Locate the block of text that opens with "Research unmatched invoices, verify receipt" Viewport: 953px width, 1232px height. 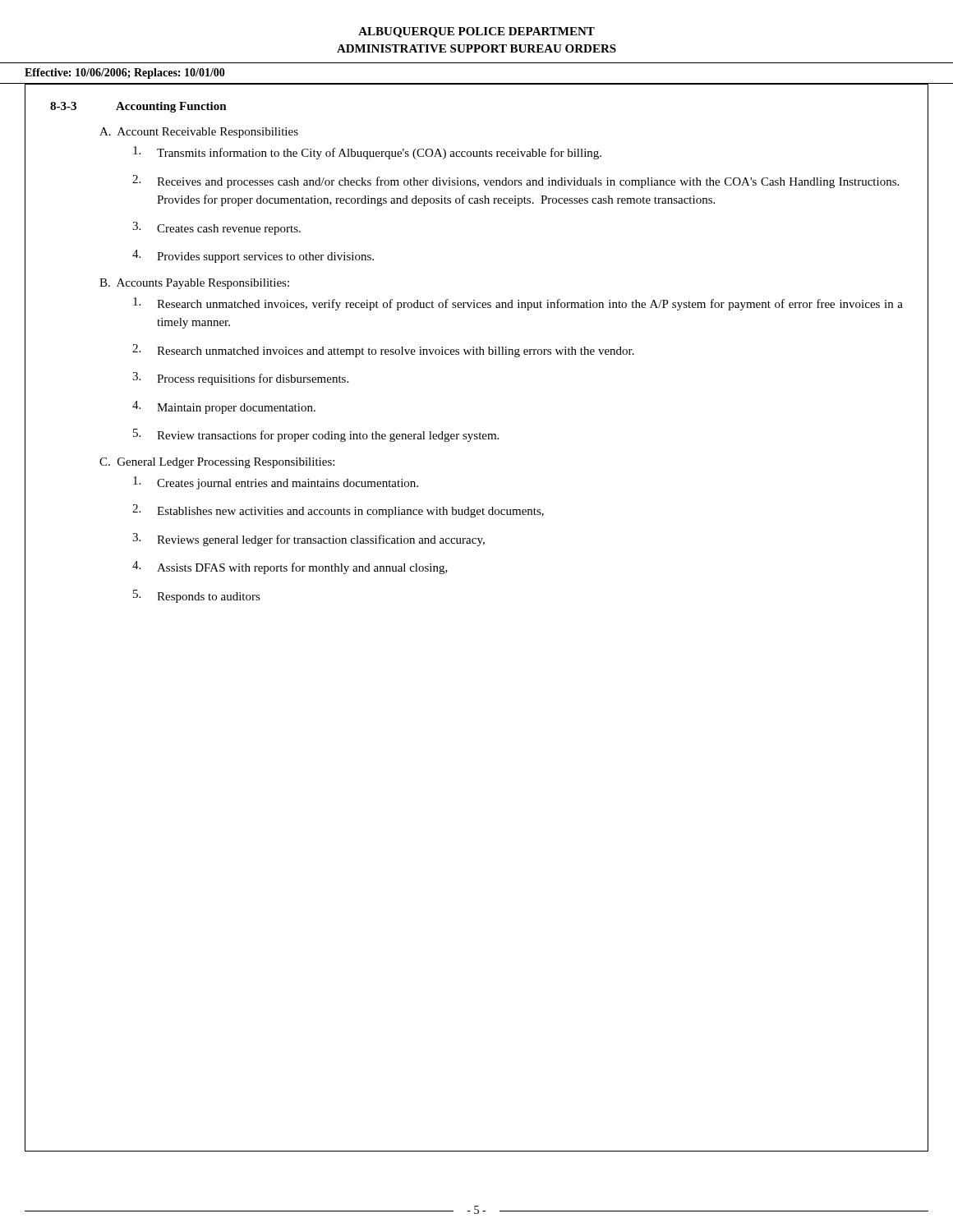(x=518, y=313)
